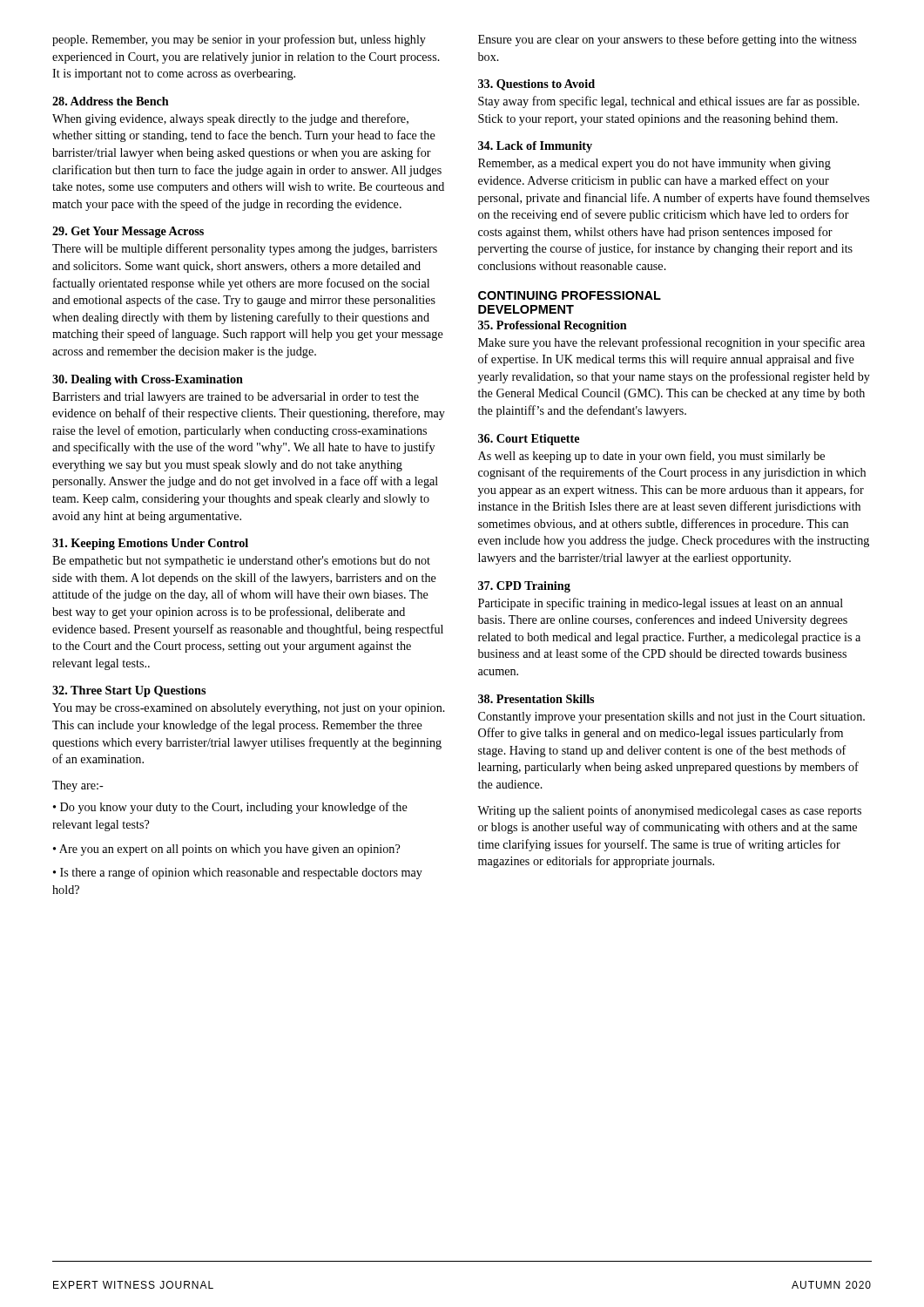Click on the section header that says "38. Presentation Skills"

pyautogui.click(x=536, y=699)
